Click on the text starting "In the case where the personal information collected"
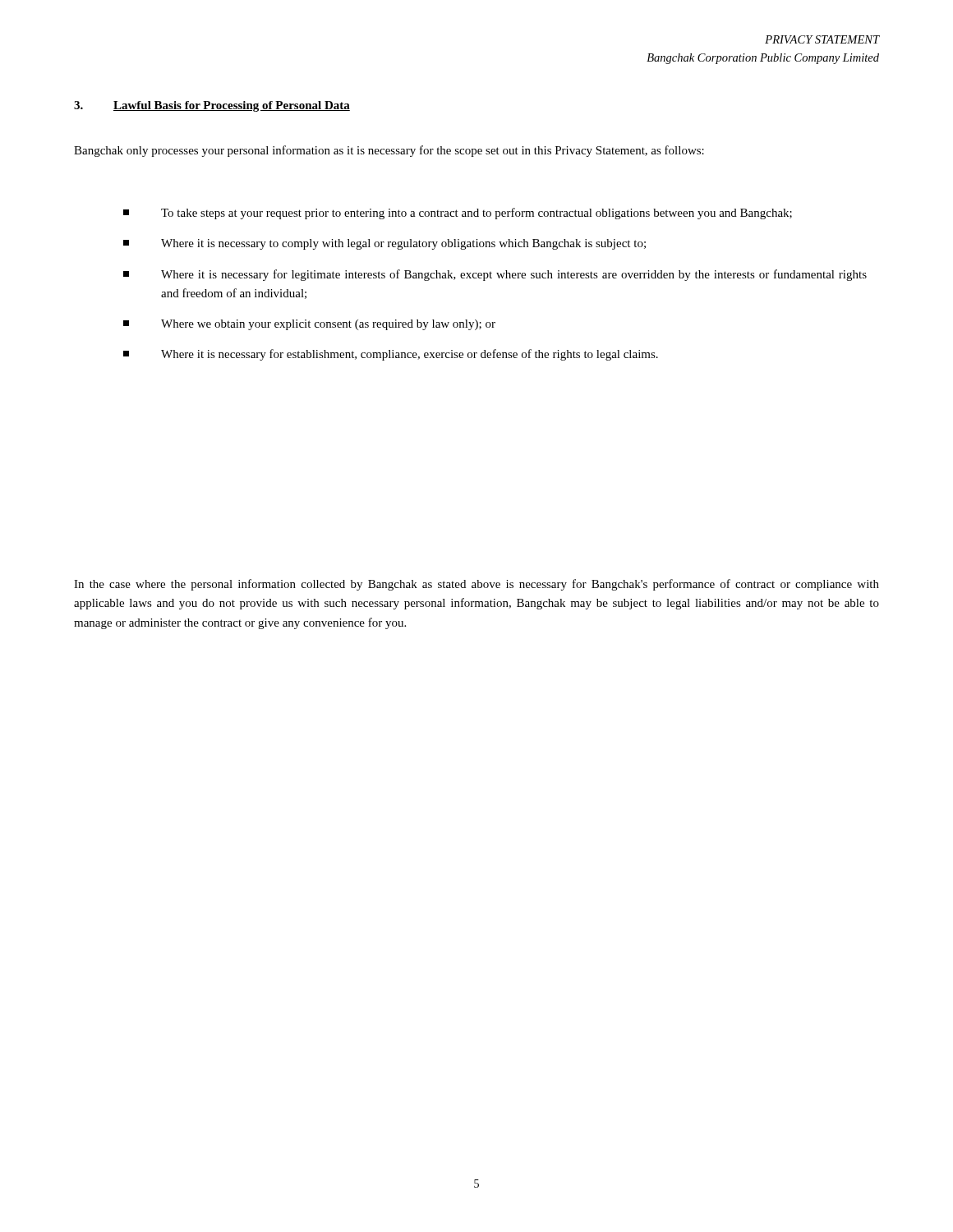The height and width of the screenshot is (1232, 953). click(x=476, y=603)
